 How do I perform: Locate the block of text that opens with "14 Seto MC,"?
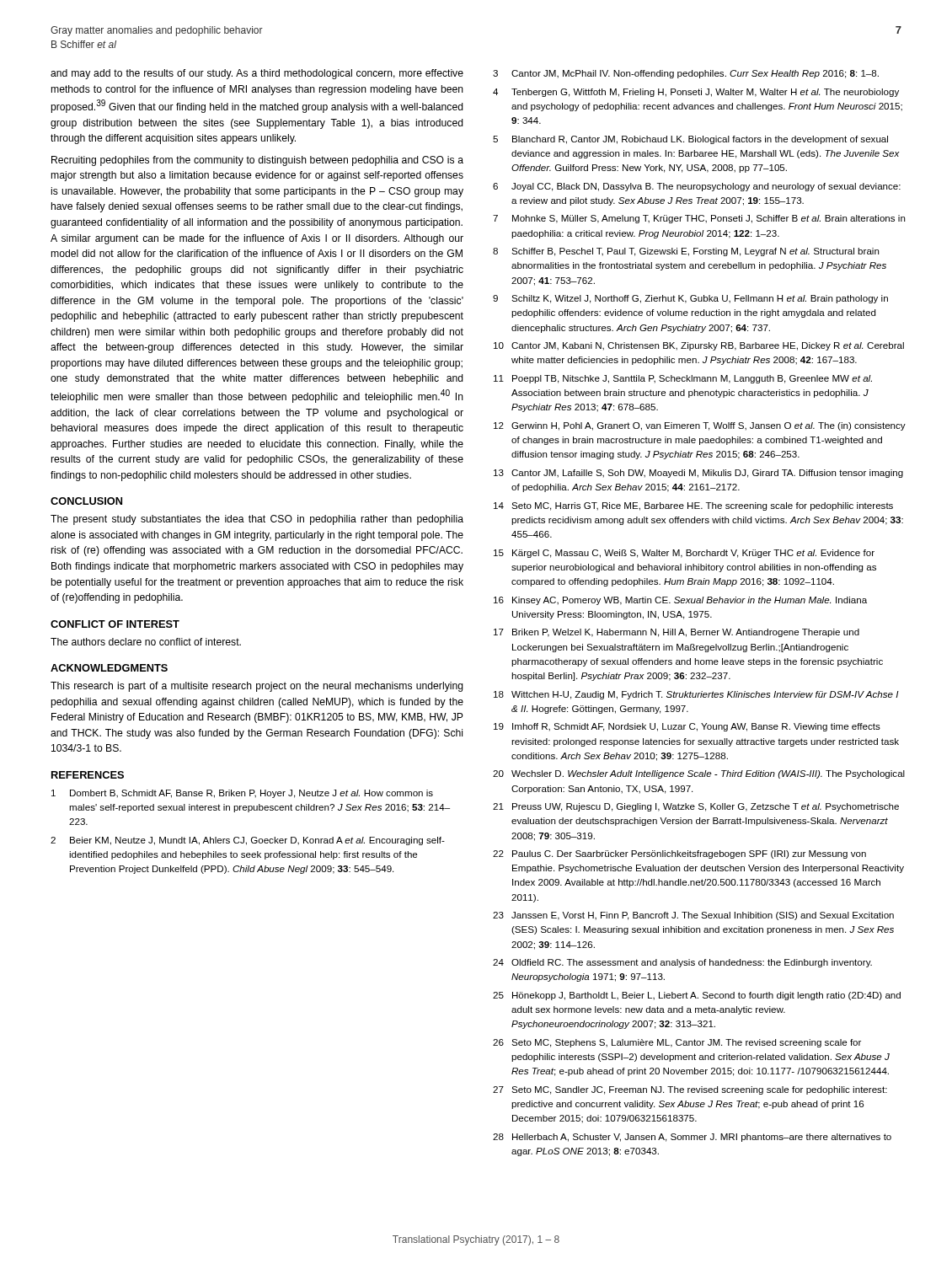click(699, 519)
